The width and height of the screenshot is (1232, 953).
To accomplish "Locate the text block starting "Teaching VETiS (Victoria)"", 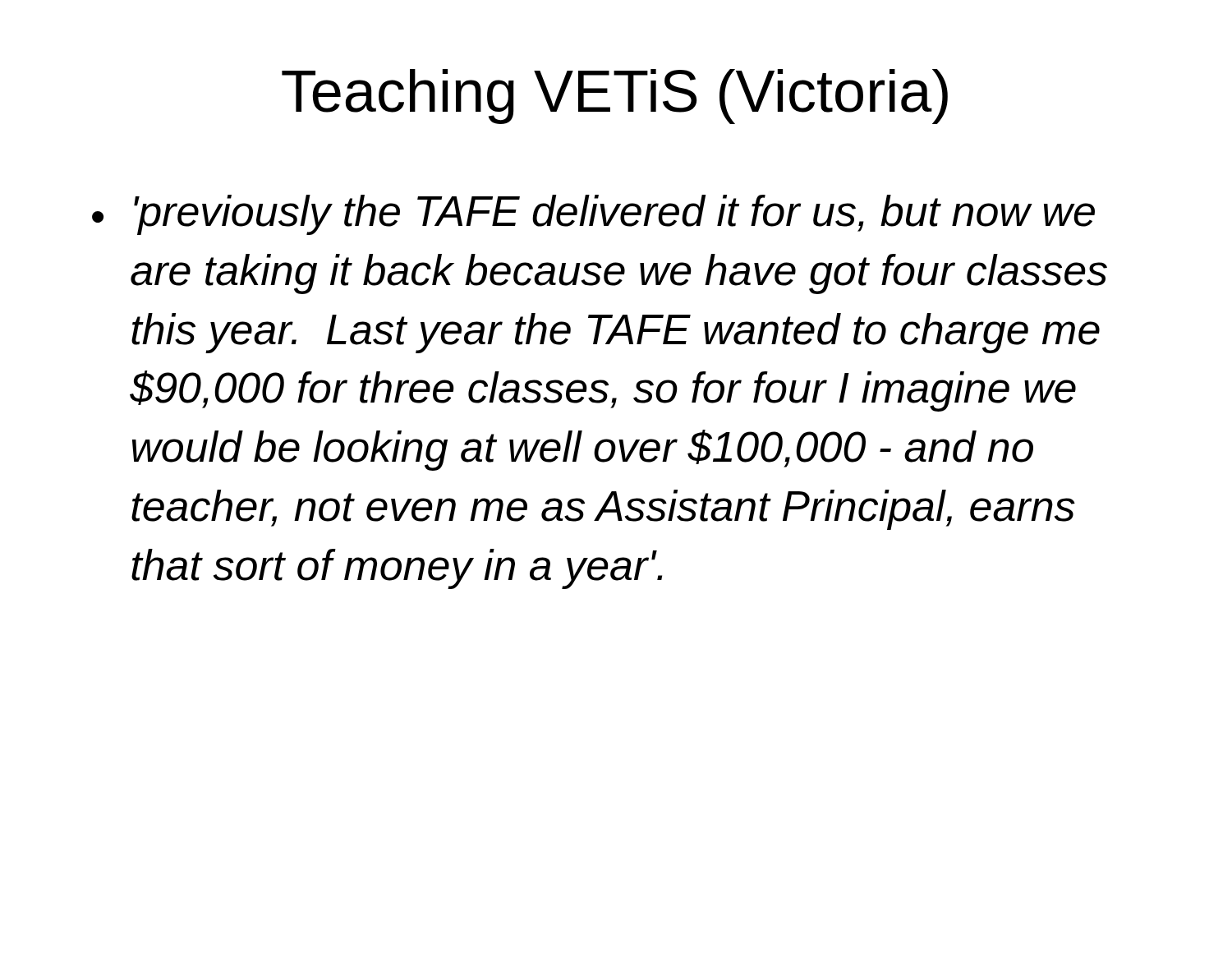I will (x=616, y=91).
